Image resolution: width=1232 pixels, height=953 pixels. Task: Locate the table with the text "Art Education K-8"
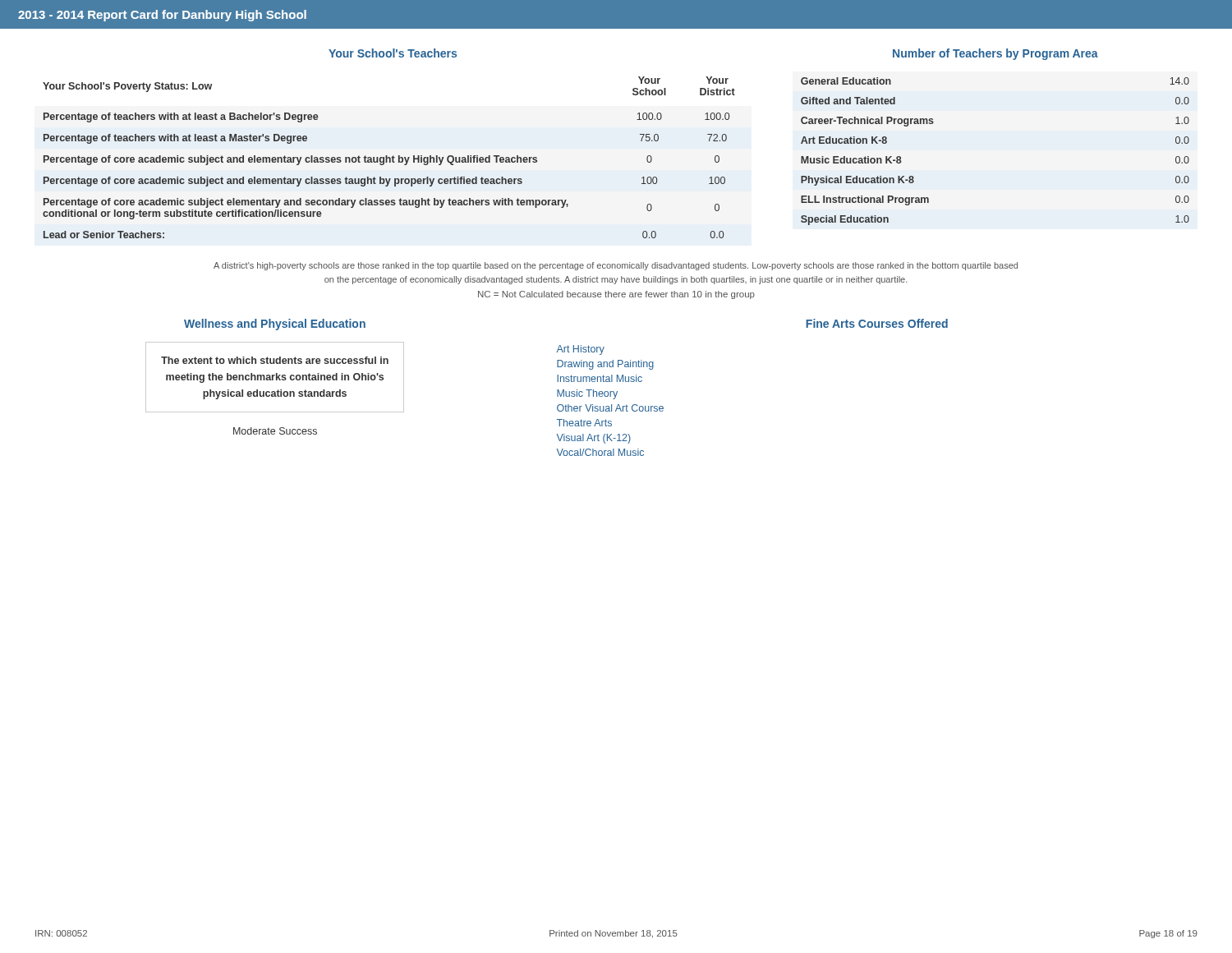pos(995,150)
